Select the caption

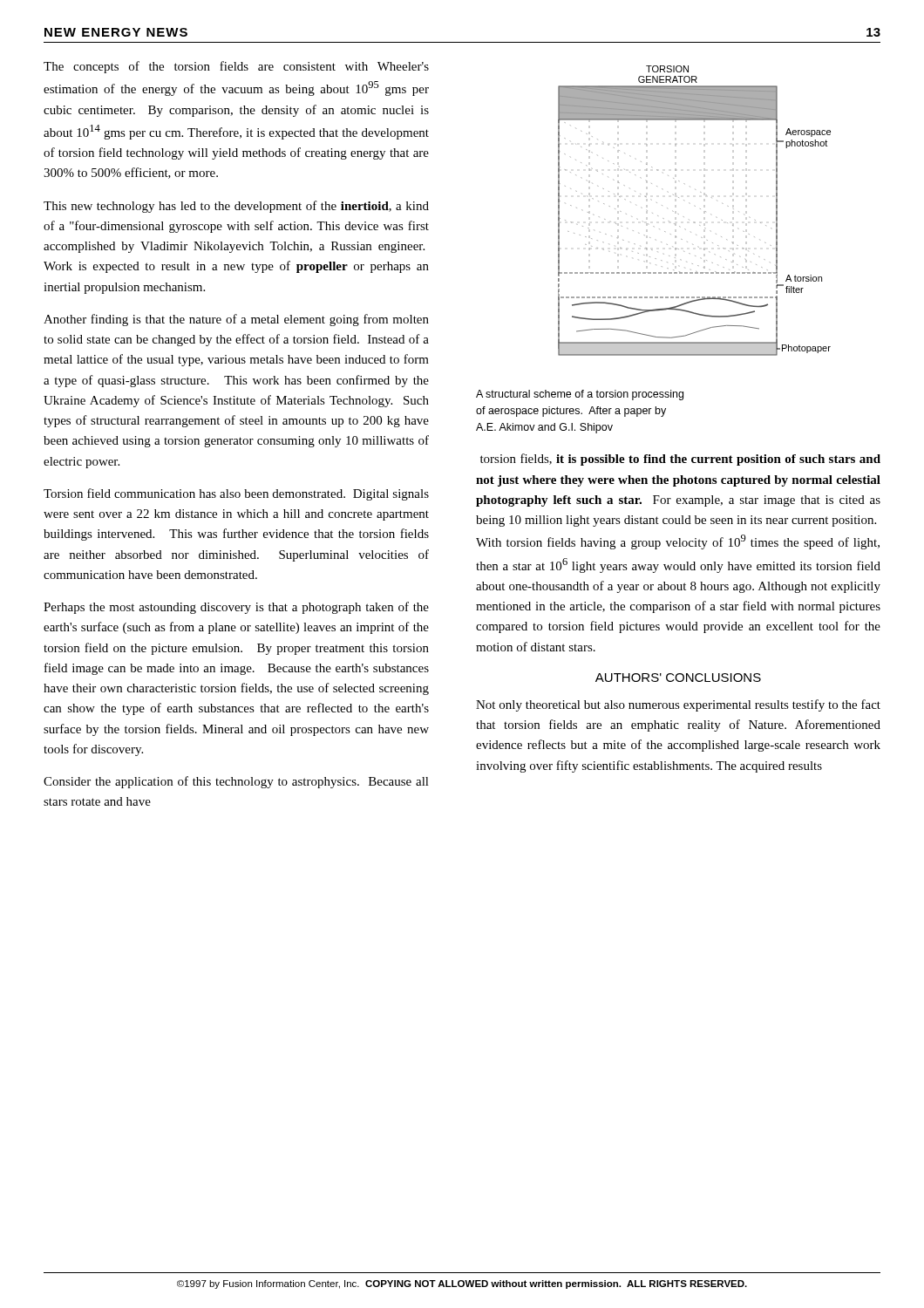click(x=580, y=411)
